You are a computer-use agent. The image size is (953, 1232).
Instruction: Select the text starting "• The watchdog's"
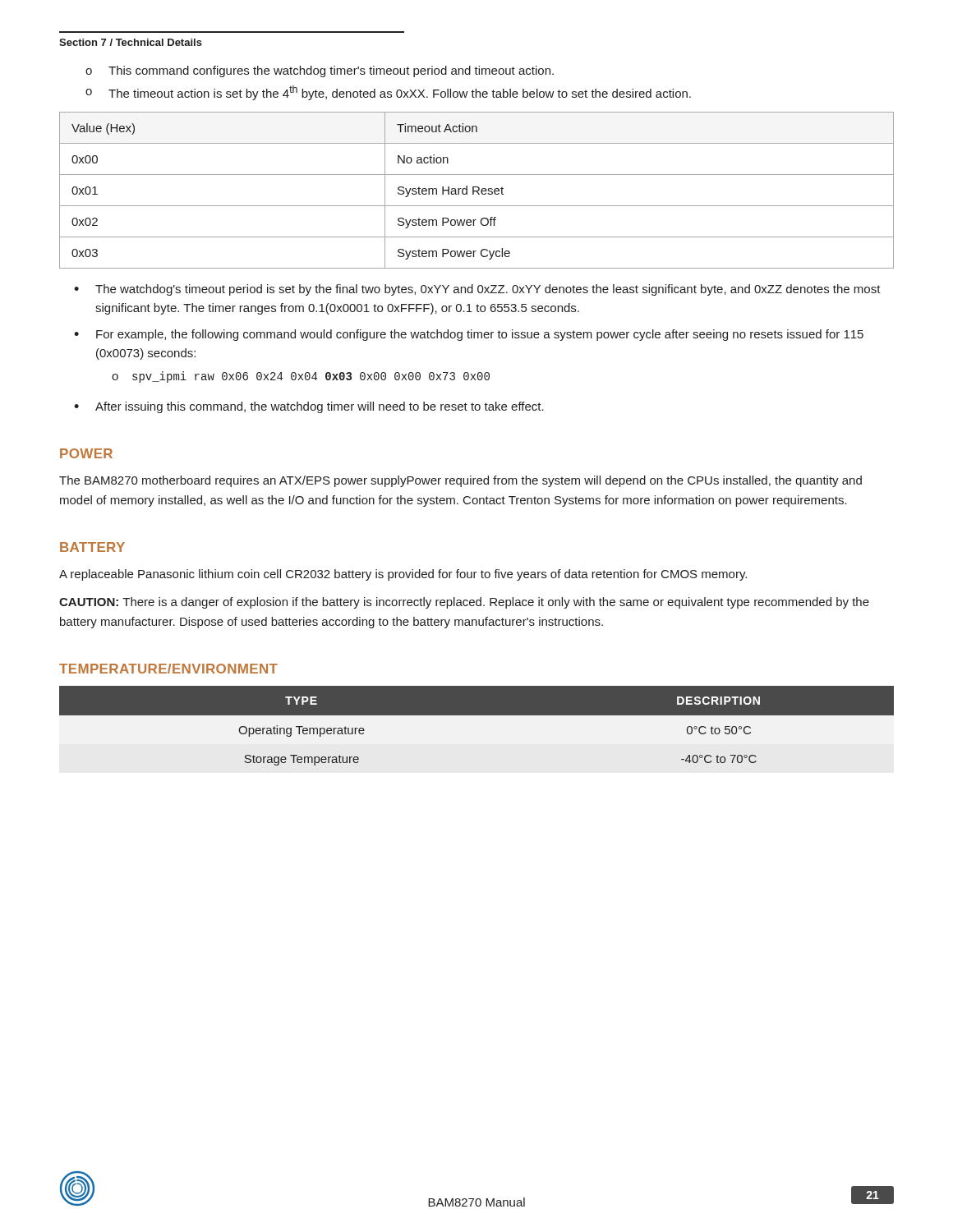[x=484, y=299]
